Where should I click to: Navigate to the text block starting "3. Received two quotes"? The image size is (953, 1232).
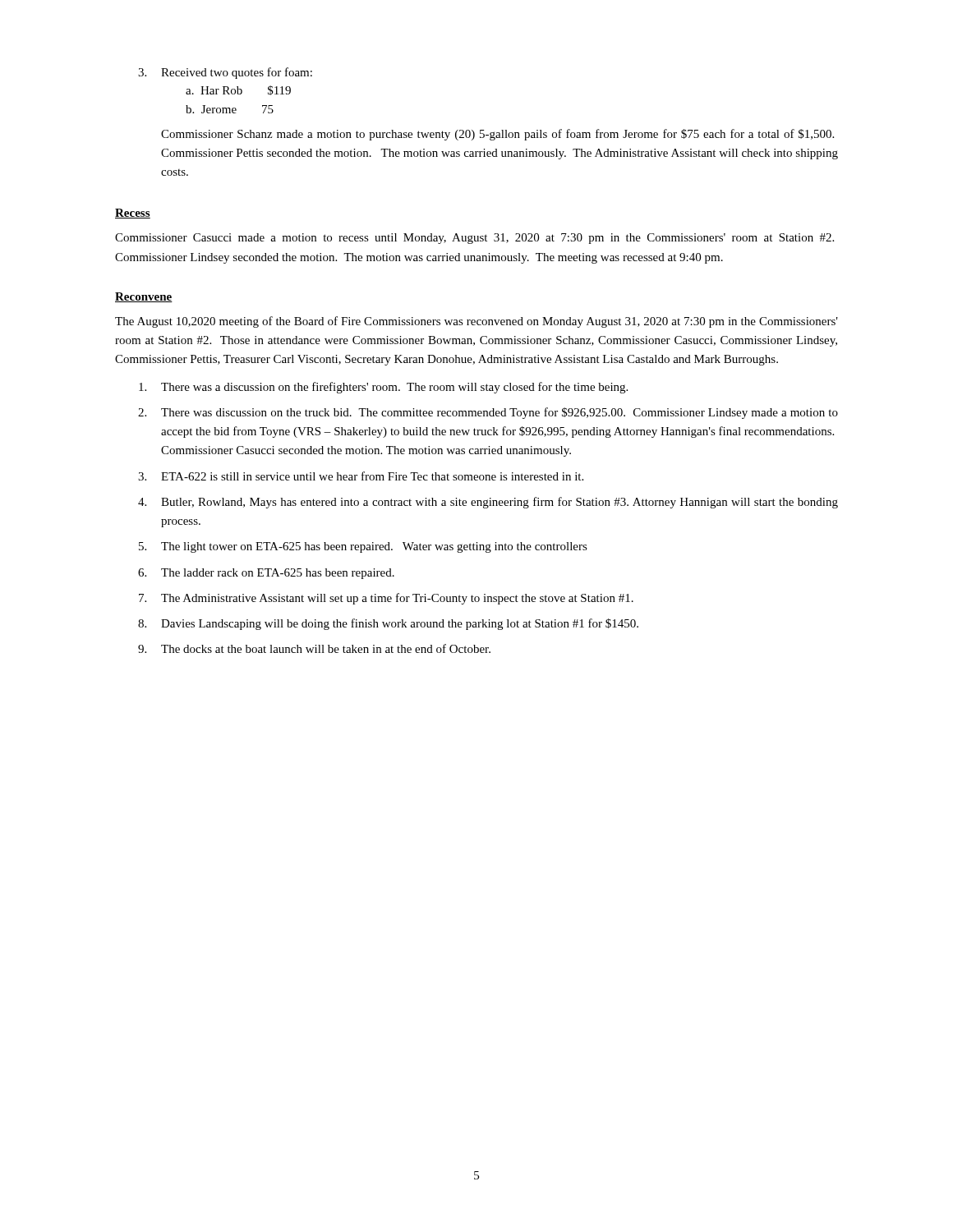coord(488,124)
